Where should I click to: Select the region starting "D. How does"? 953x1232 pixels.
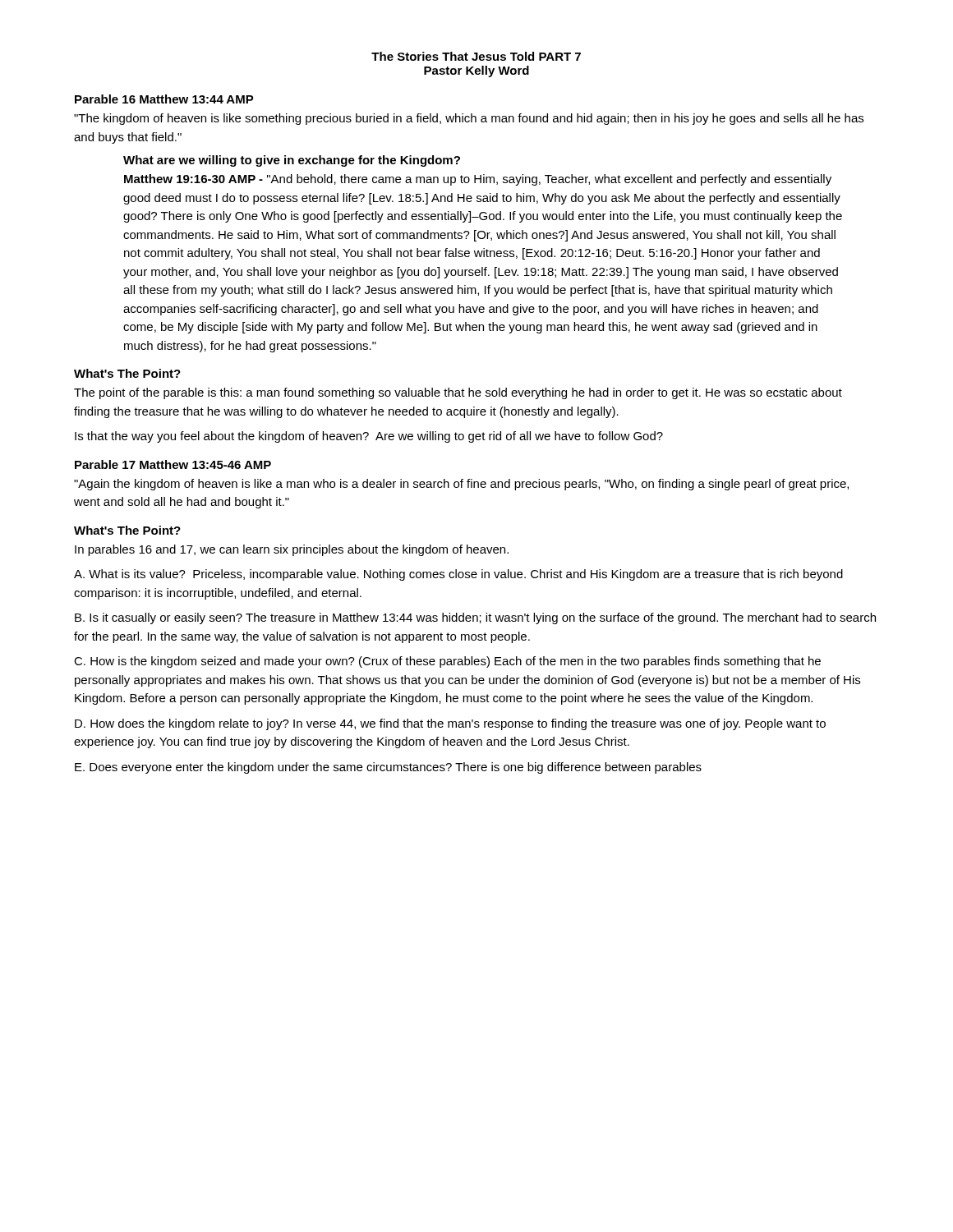450,732
